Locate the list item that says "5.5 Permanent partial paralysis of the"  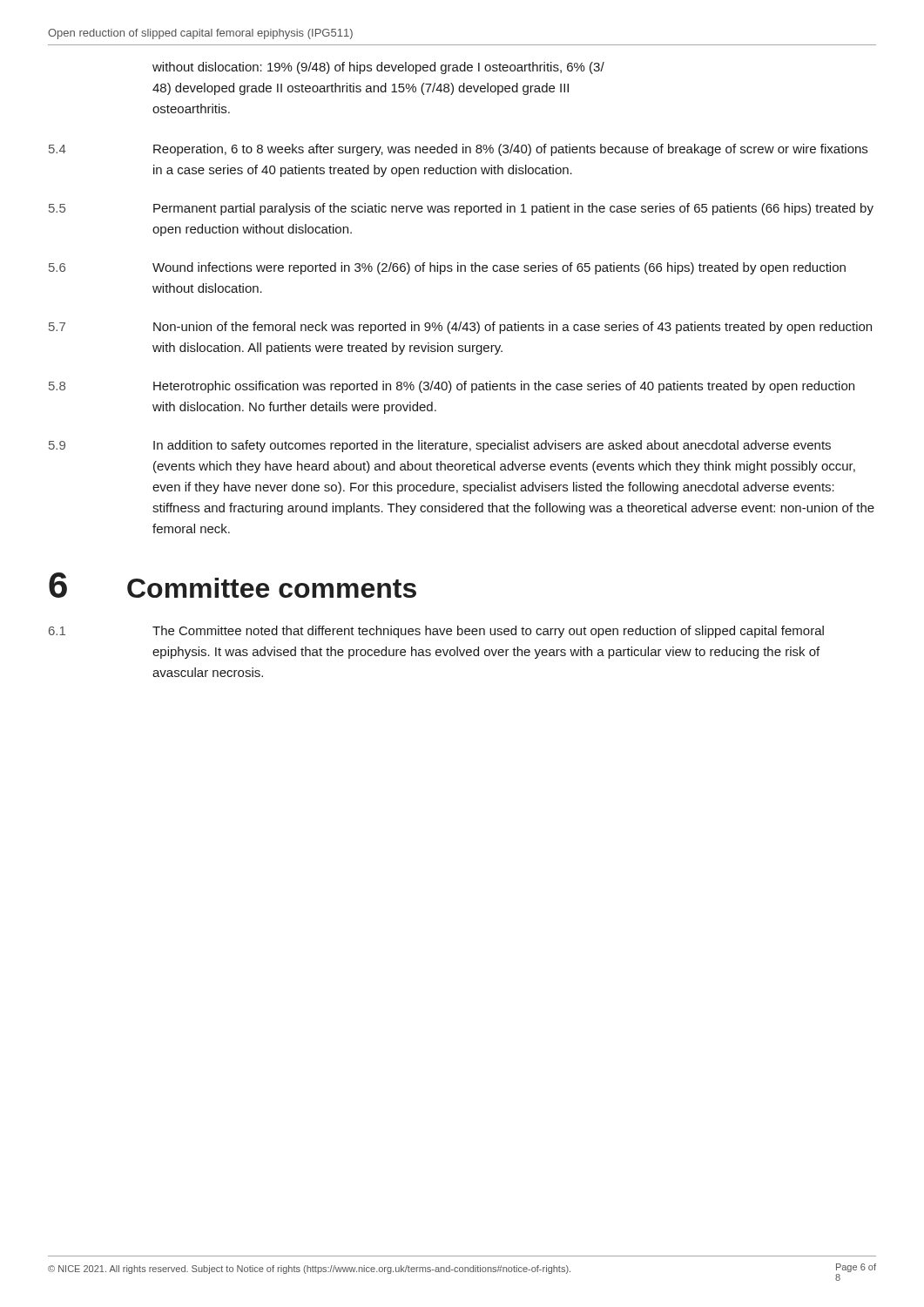click(x=462, y=219)
